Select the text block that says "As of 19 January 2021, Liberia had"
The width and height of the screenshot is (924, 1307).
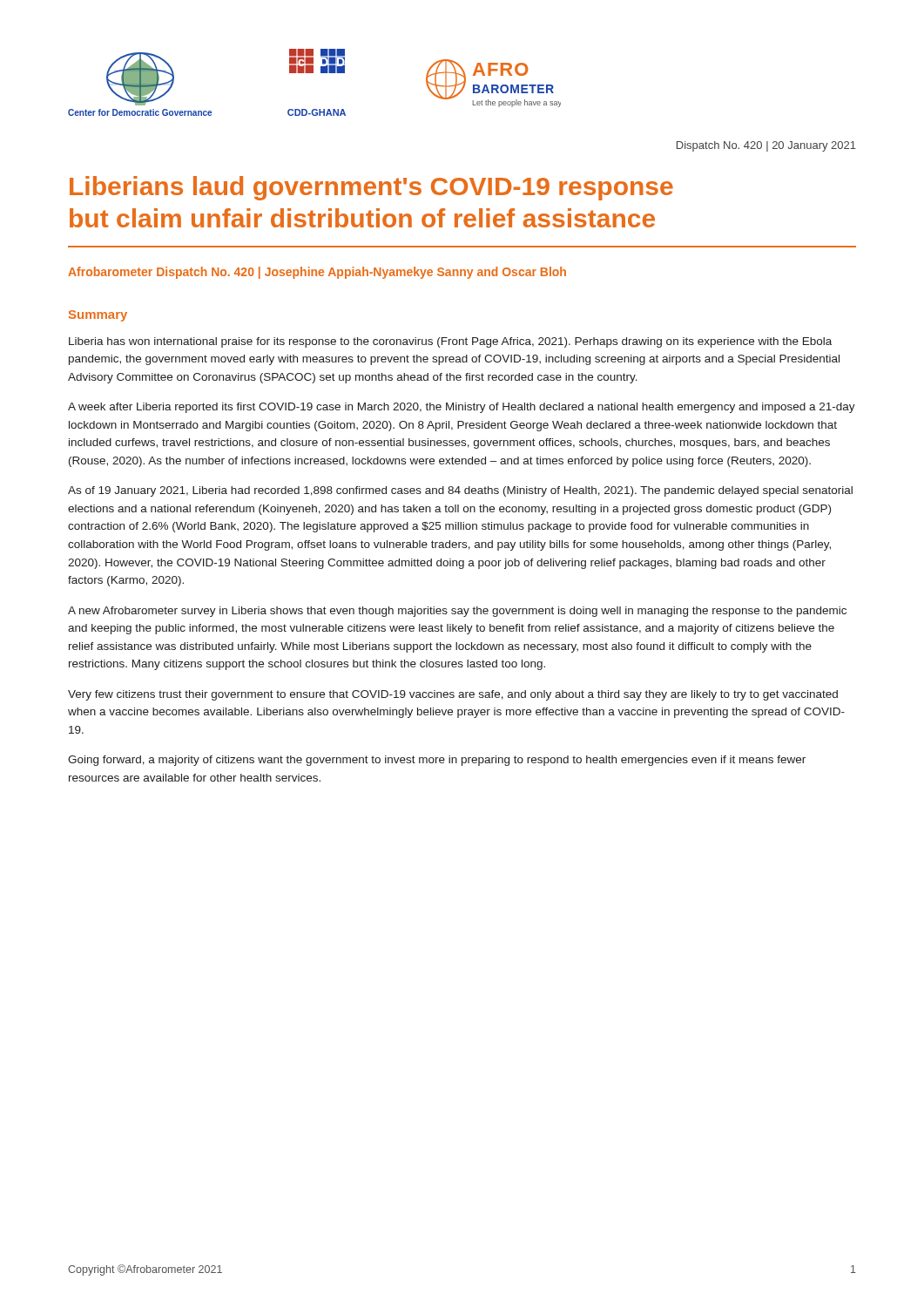461,535
